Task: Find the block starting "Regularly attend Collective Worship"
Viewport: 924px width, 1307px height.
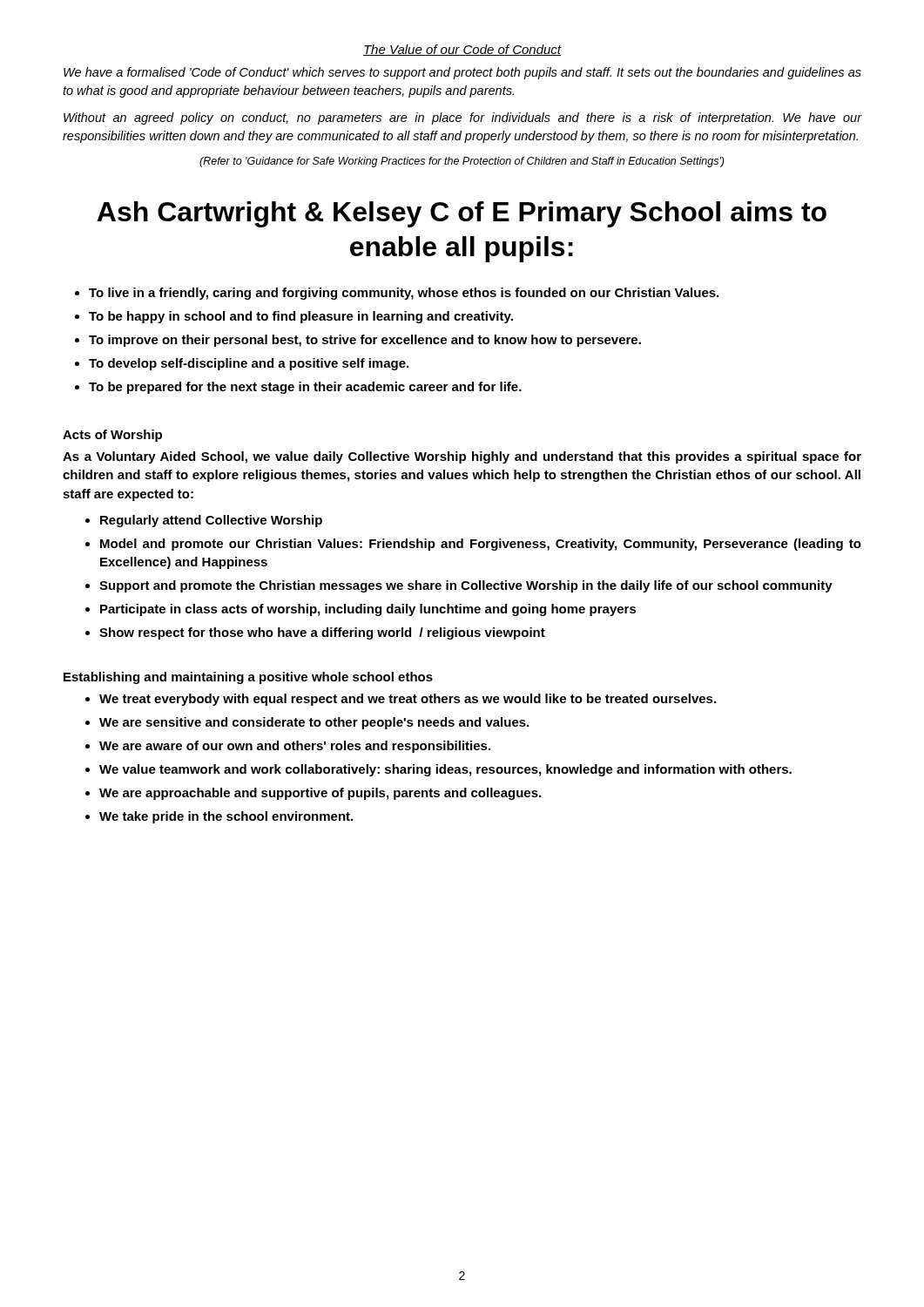Action: click(x=211, y=520)
